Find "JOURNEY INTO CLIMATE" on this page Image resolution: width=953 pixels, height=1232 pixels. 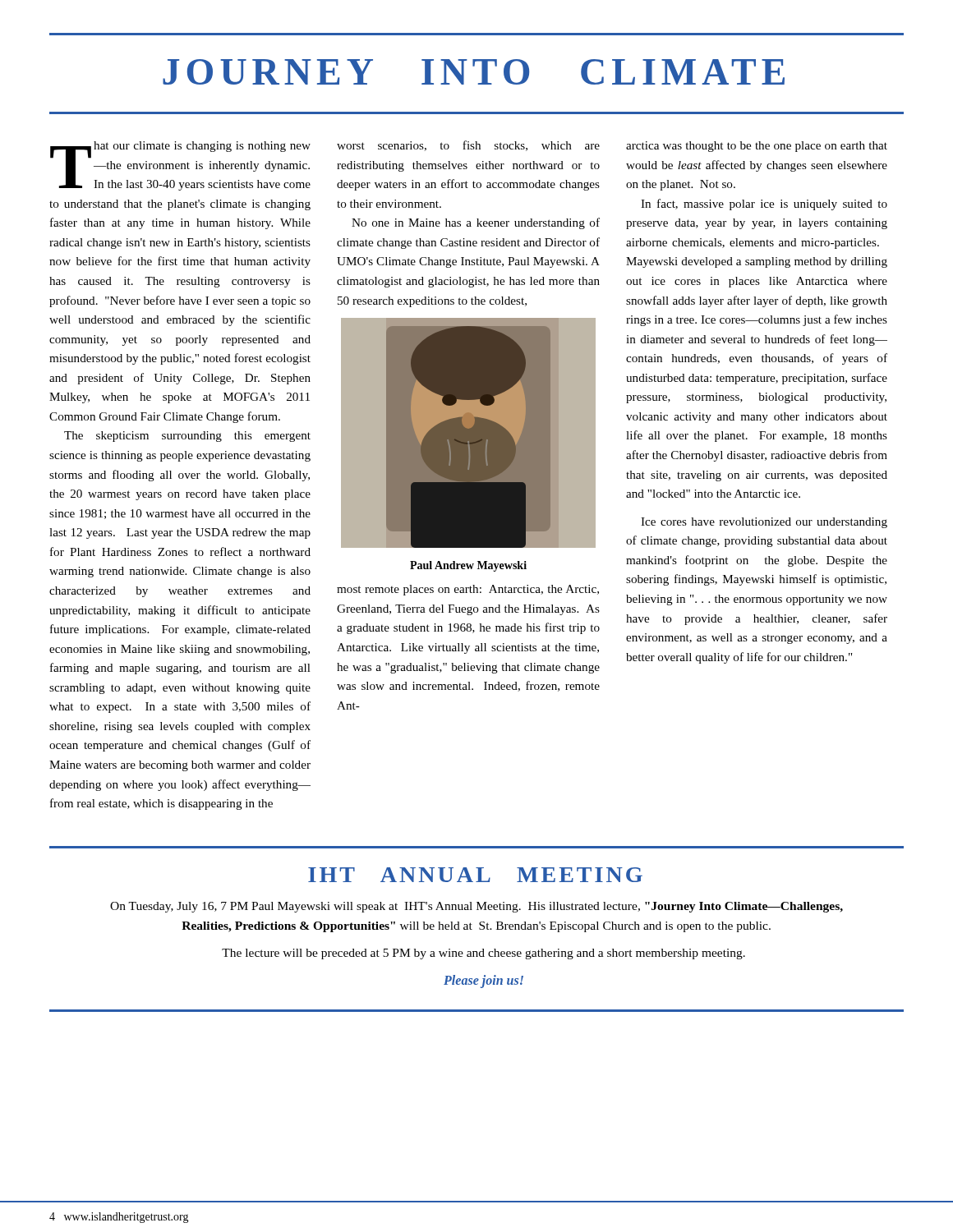(x=476, y=72)
